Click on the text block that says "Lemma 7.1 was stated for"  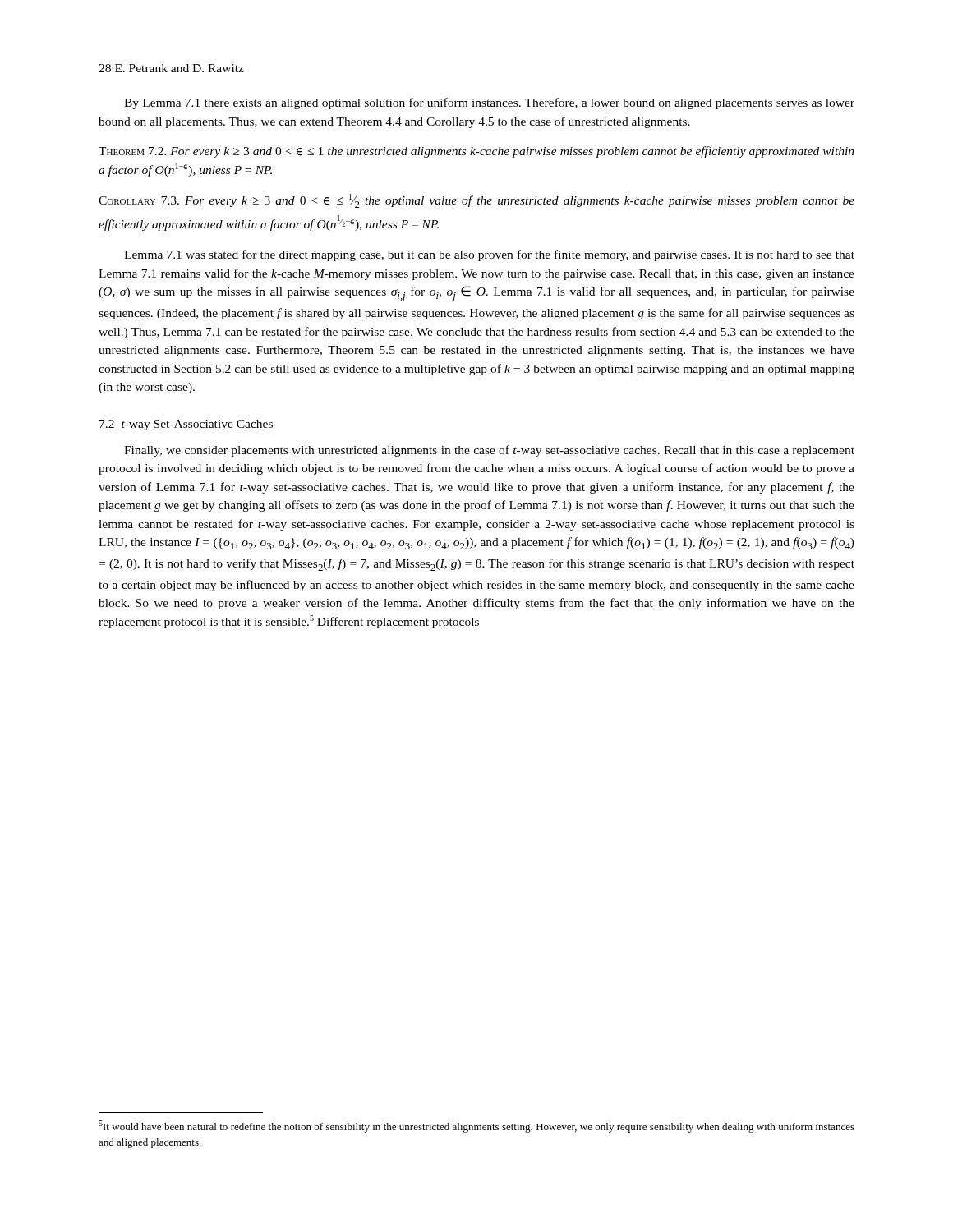pyautogui.click(x=476, y=321)
